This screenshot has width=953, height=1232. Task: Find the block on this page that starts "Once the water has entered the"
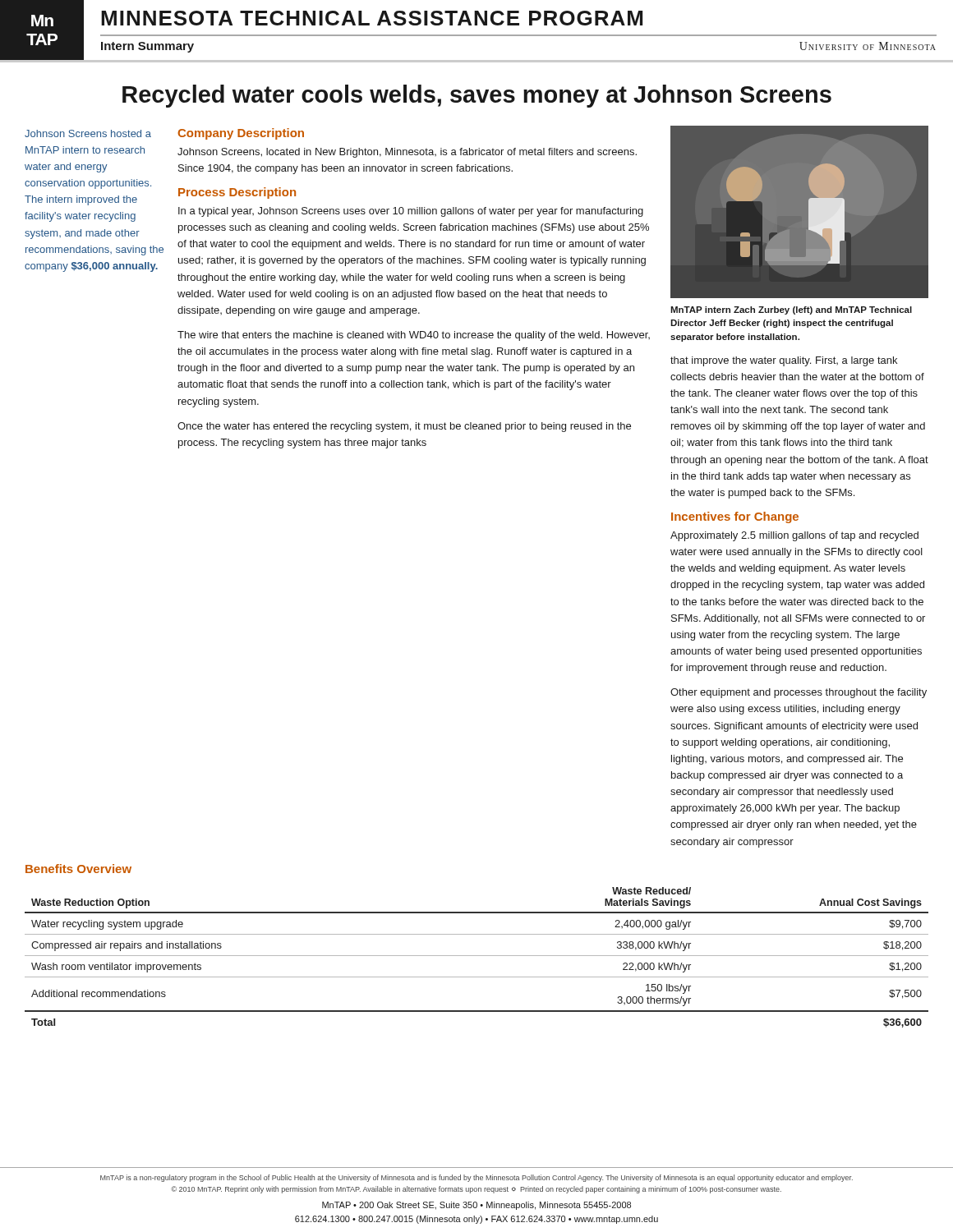click(405, 434)
